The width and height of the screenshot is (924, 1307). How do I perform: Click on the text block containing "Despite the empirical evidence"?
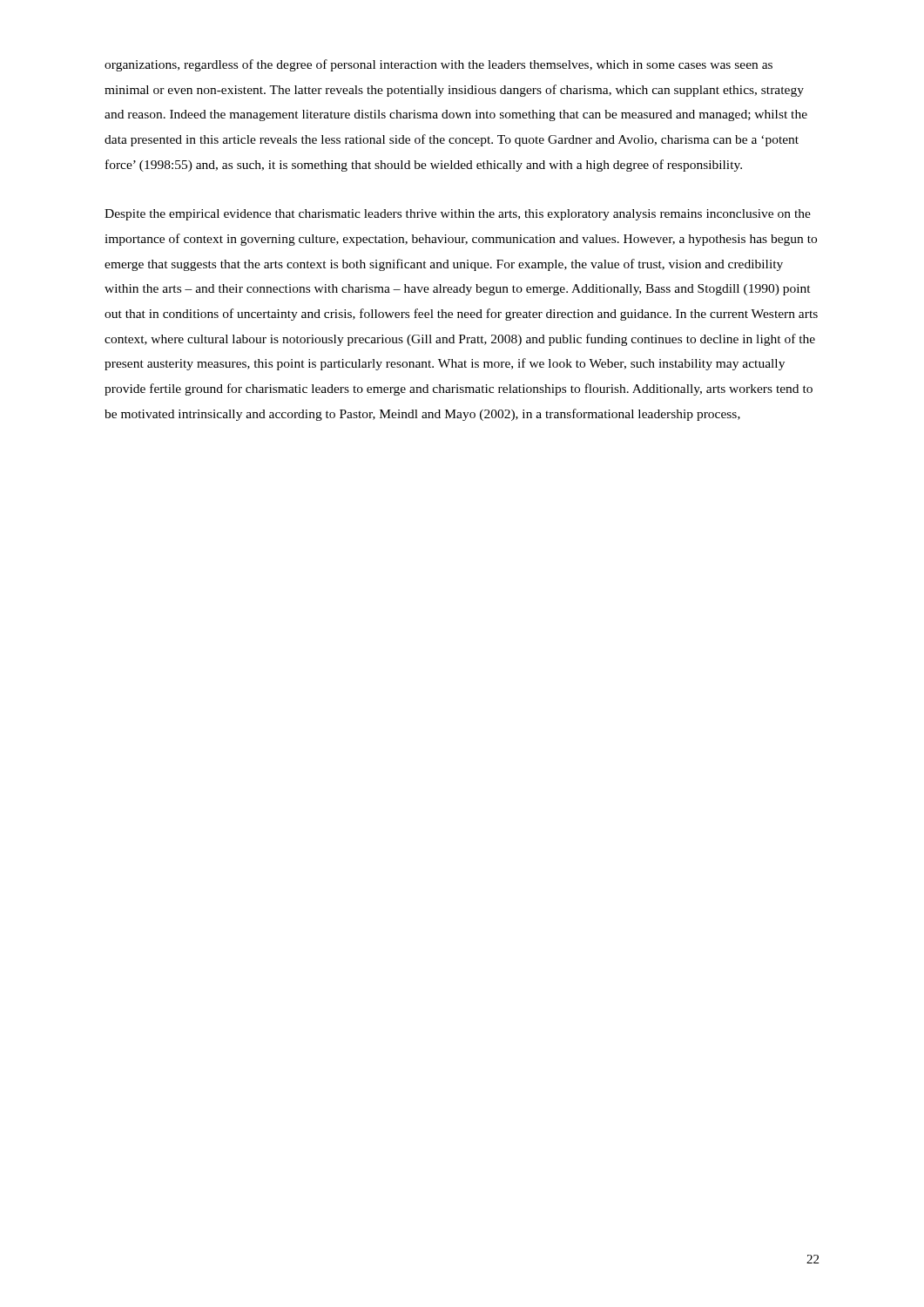tap(461, 313)
